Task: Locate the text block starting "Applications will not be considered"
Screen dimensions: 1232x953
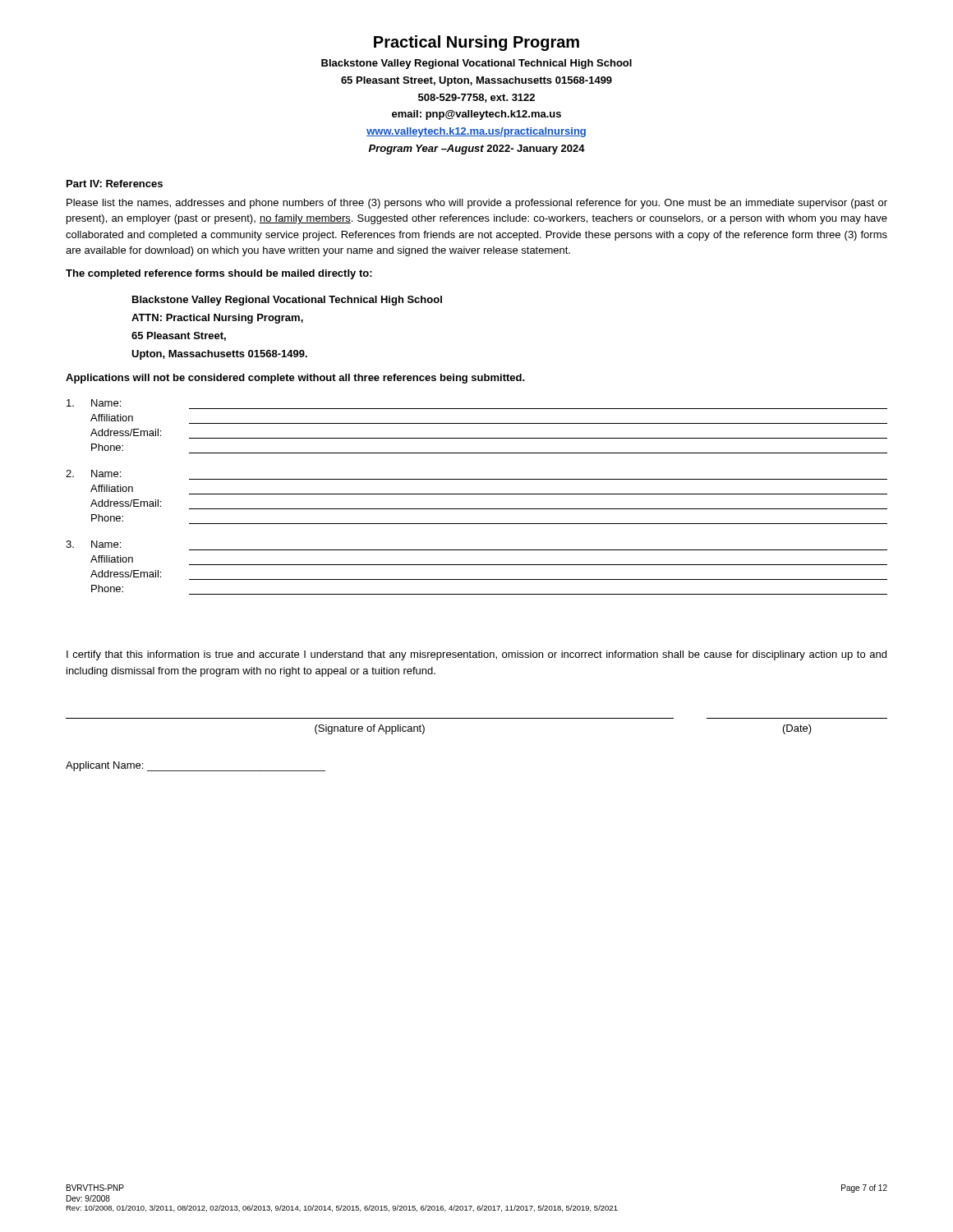Action: [x=295, y=377]
